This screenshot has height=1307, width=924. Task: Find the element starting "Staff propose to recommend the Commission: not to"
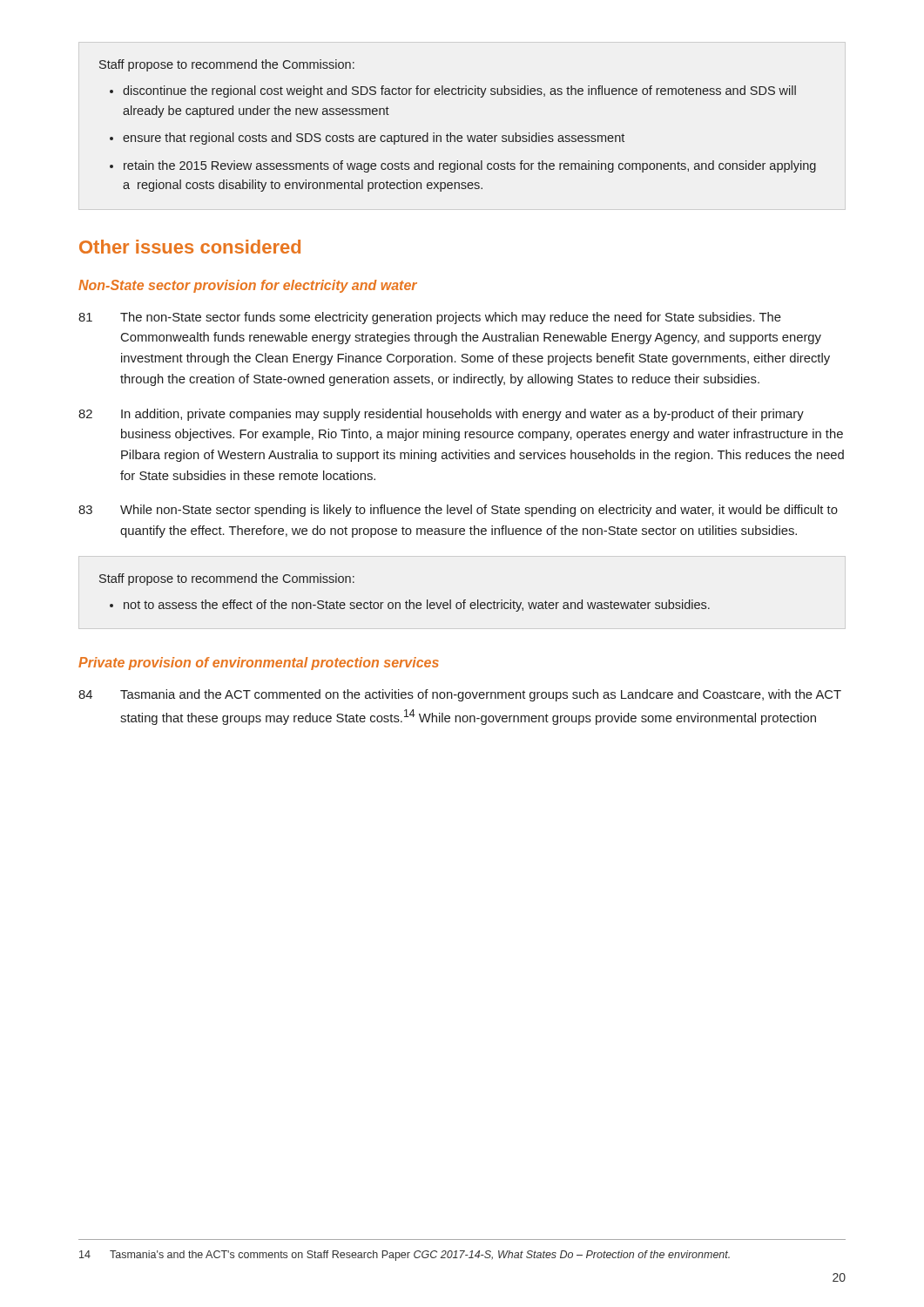click(462, 592)
